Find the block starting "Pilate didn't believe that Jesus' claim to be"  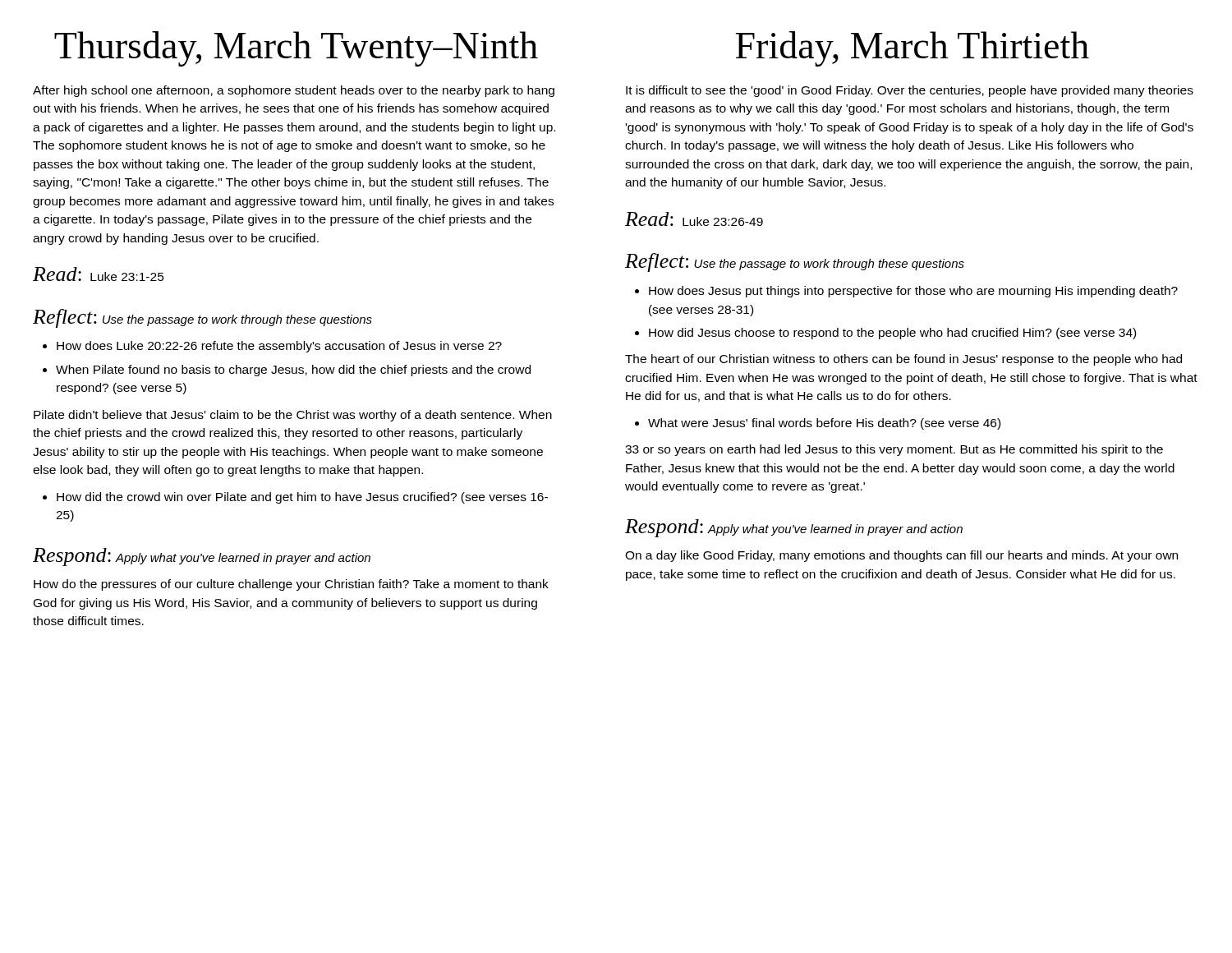point(293,442)
